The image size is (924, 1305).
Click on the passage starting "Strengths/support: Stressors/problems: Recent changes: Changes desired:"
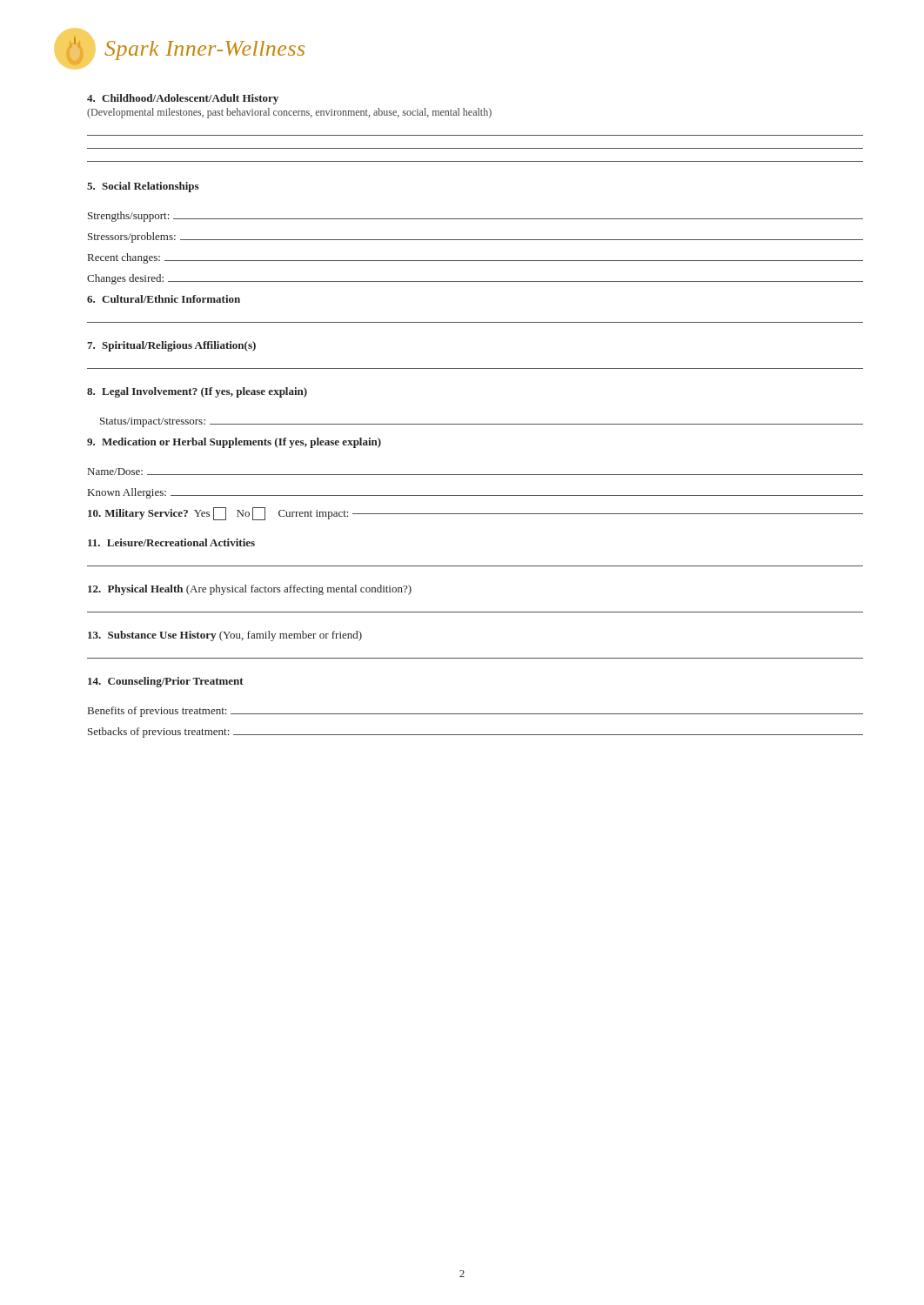[475, 247]
